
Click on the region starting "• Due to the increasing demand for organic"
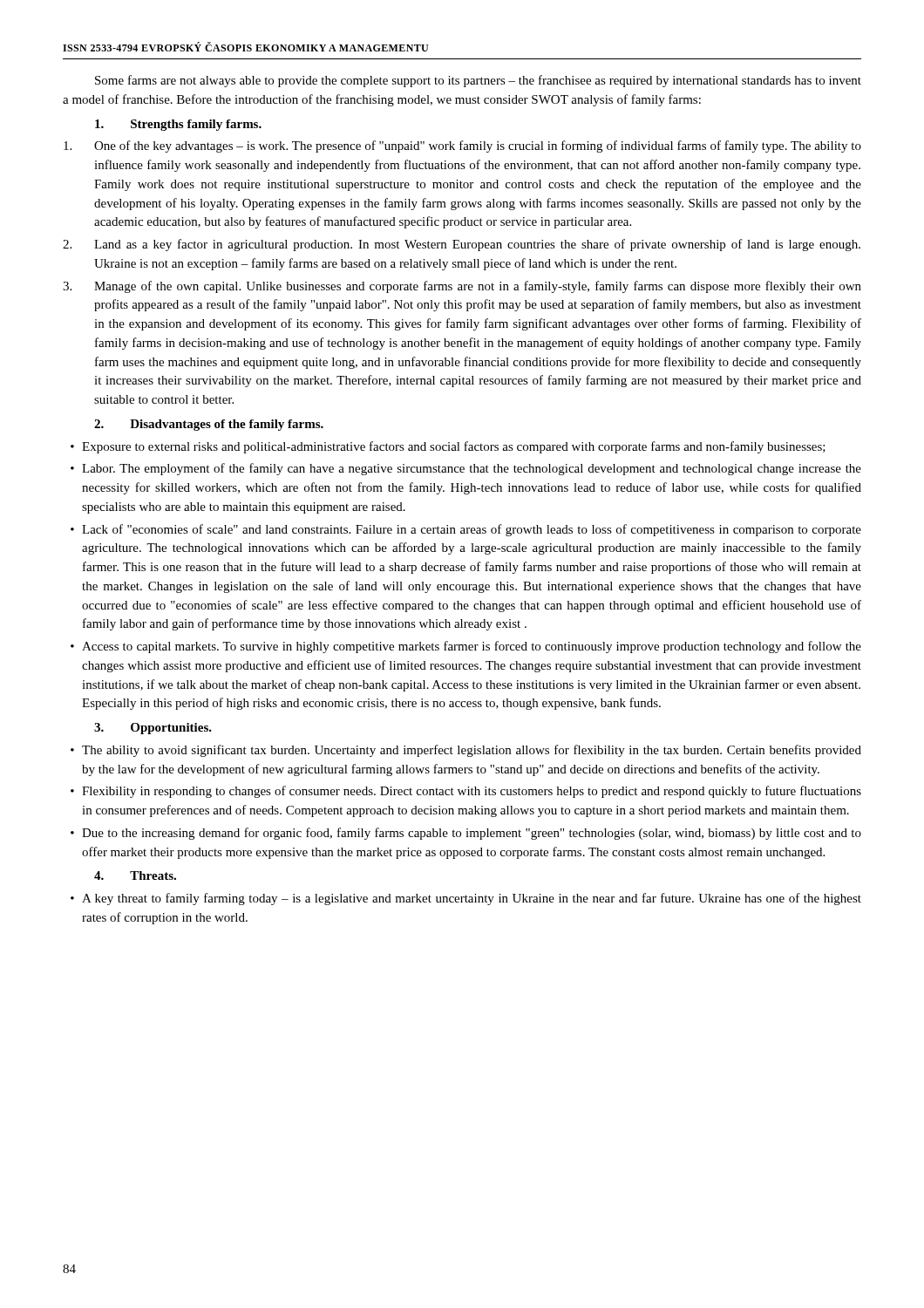pos(462,843)
